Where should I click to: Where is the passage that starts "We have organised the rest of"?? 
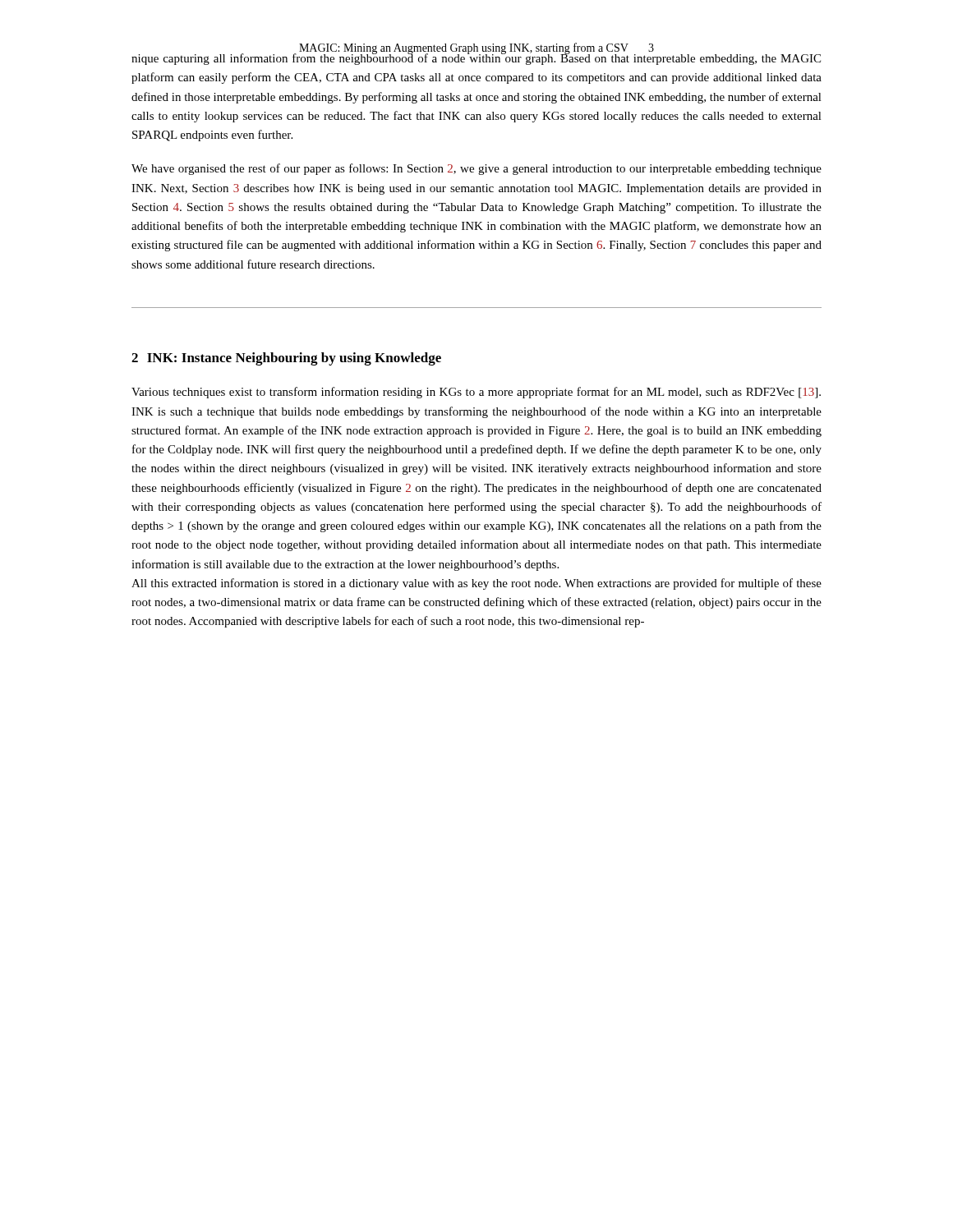pyautogui.click(x=476, y=216)
